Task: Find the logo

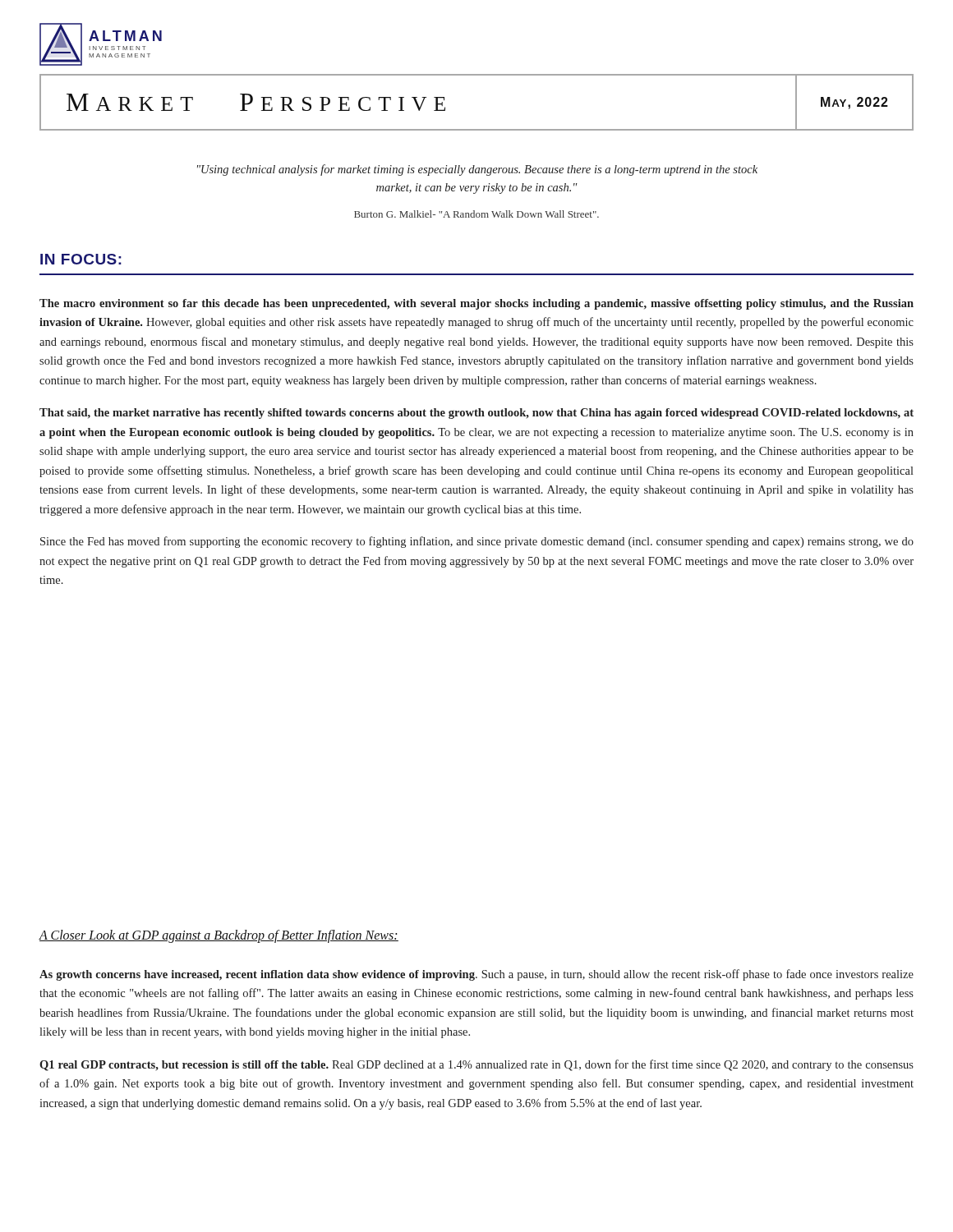Action: (x=122, y=44)
